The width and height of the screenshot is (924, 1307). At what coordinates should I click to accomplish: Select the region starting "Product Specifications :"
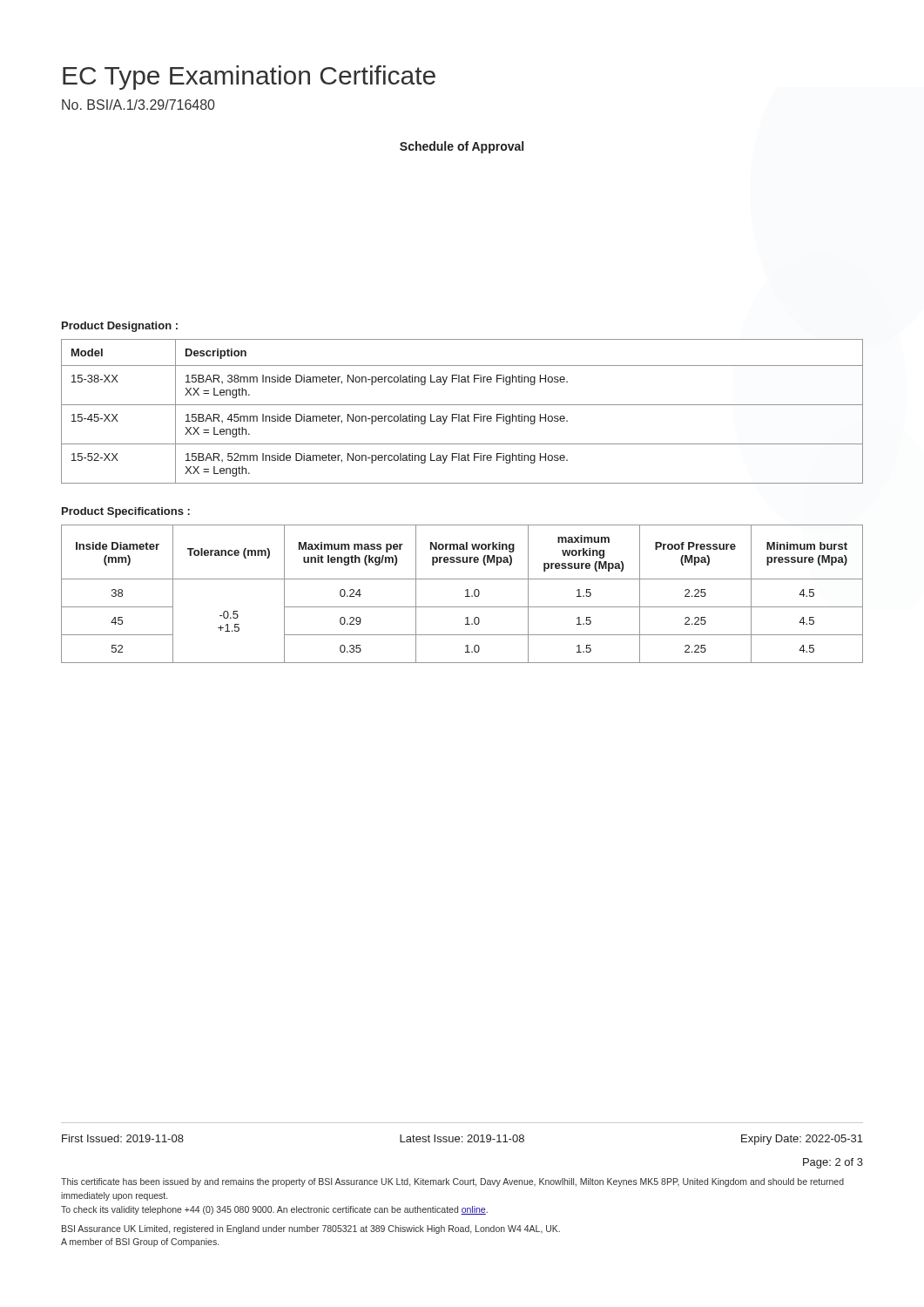click(126, 511)
